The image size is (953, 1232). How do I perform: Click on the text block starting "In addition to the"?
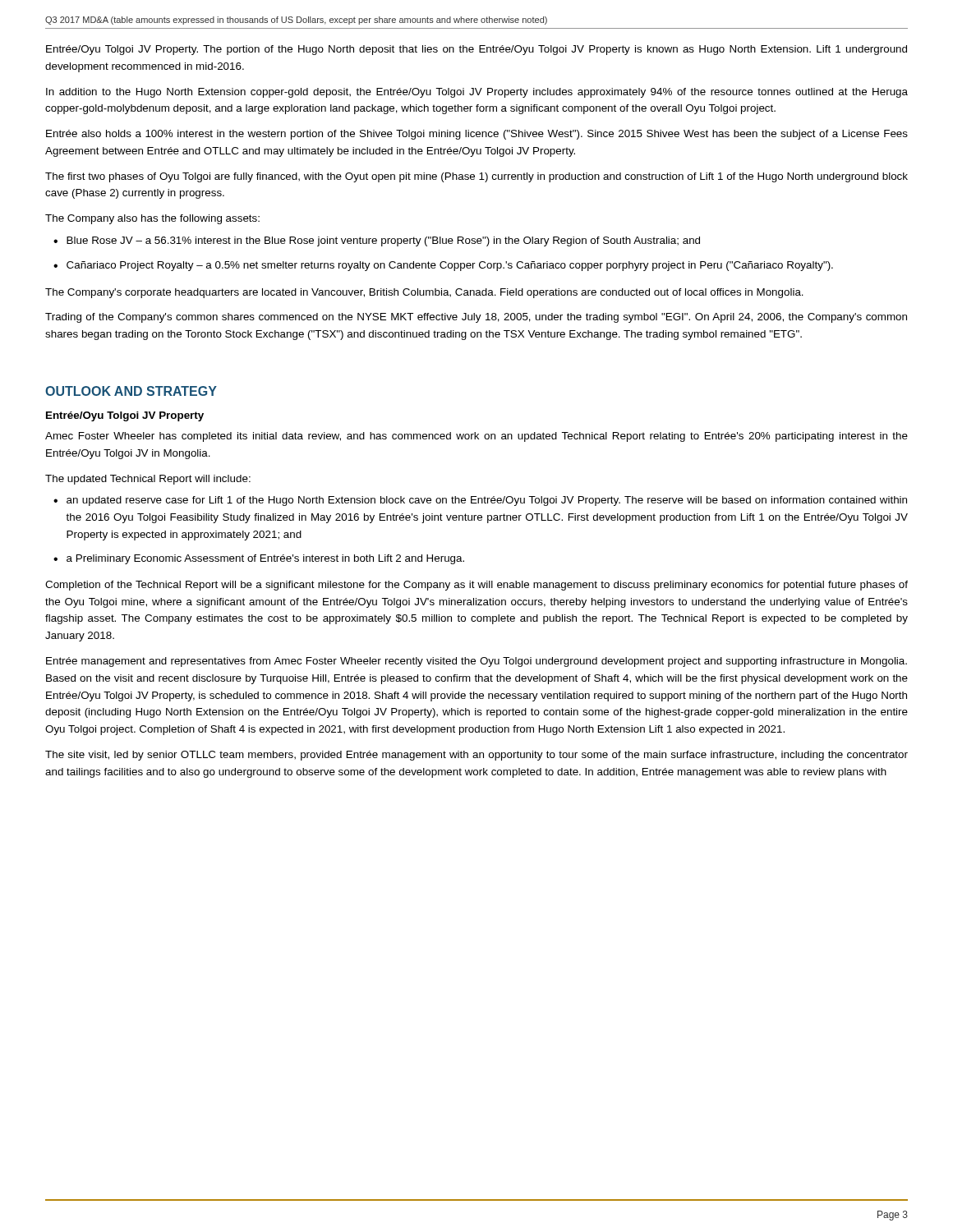pyautogui.click(x=476, y=100)
